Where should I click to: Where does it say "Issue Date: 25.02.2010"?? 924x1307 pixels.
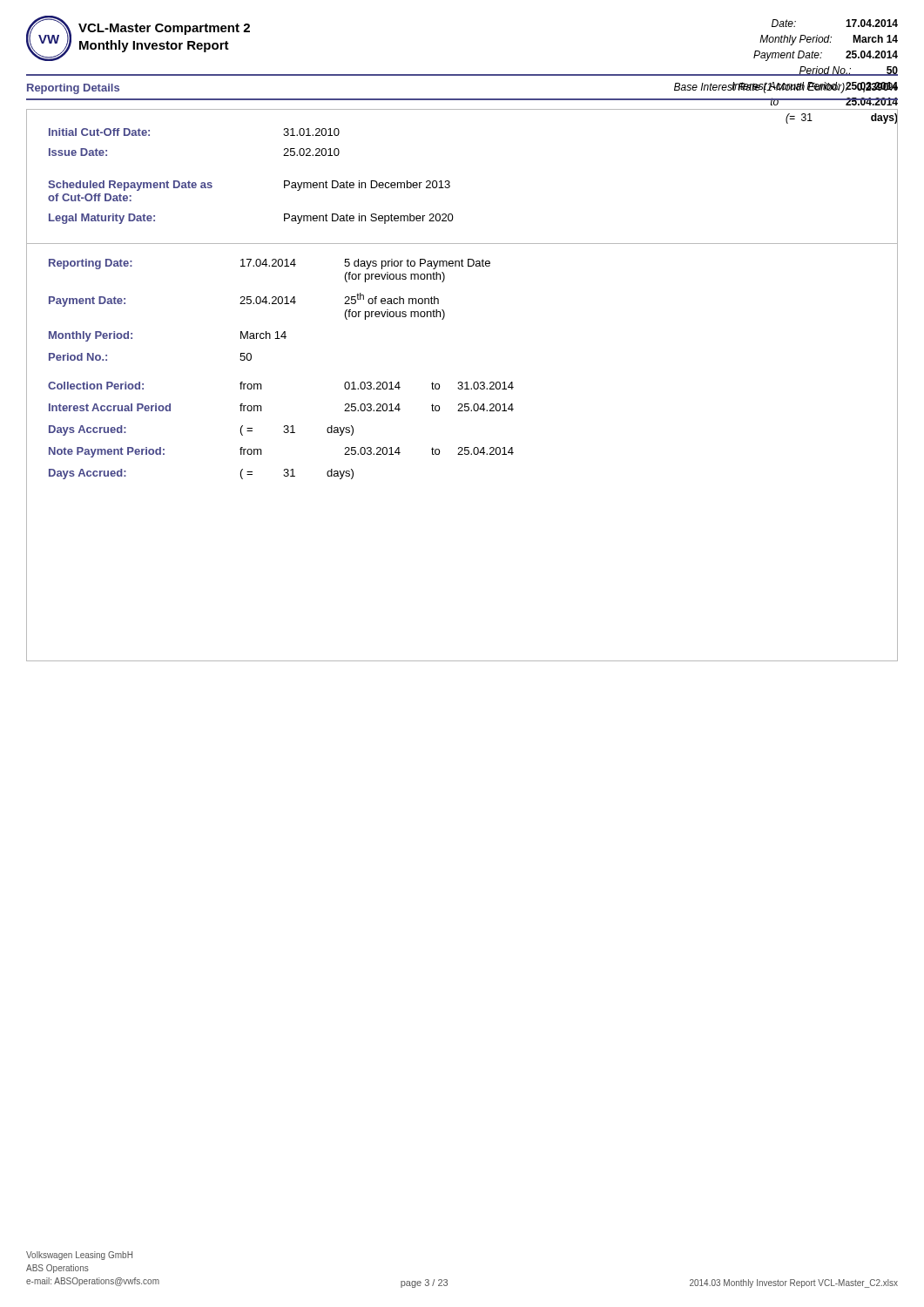pyautogui.click(x=74, y=151)
